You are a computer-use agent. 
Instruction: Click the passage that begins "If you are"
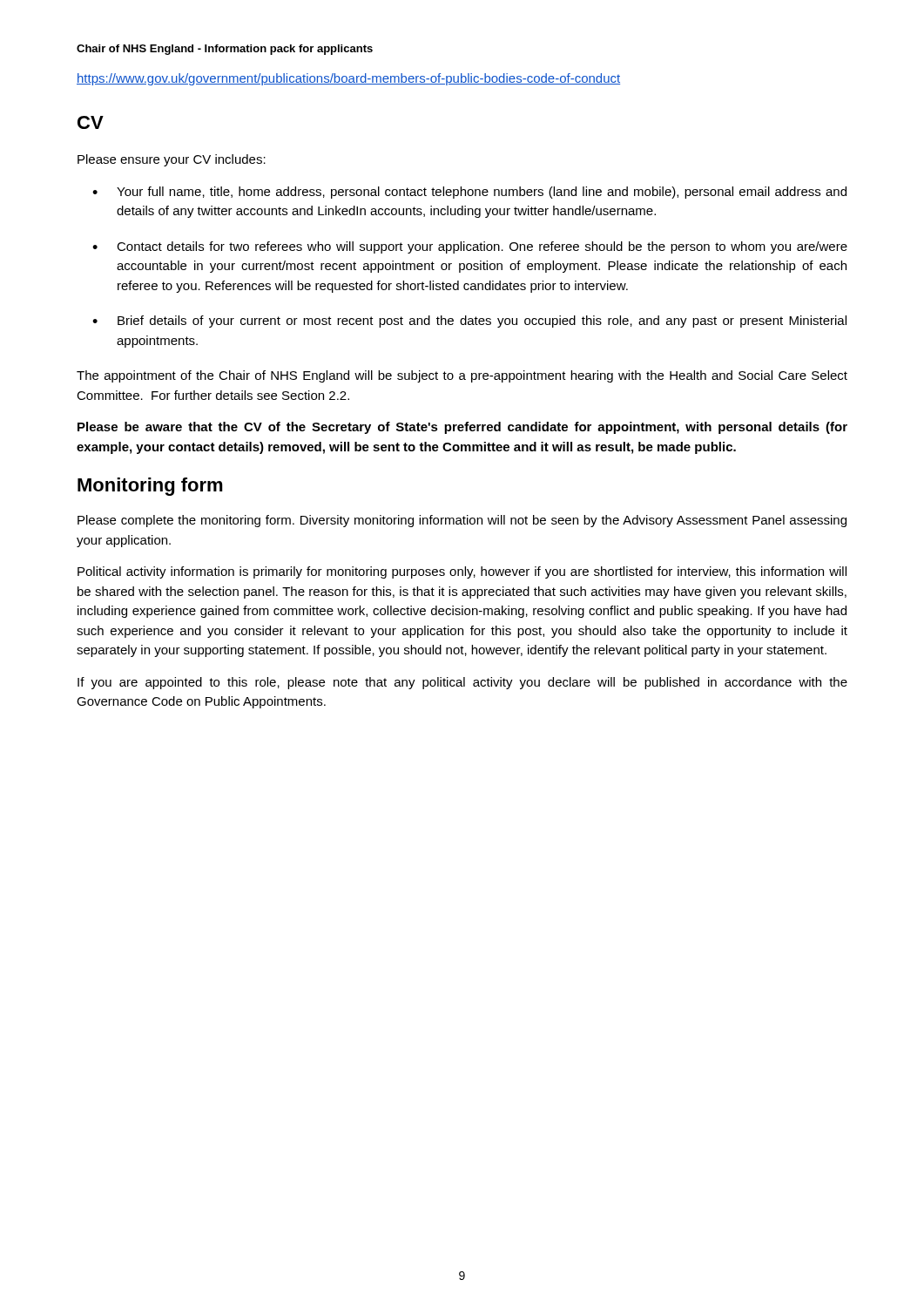pyautogui.click(x=462, y=691)
